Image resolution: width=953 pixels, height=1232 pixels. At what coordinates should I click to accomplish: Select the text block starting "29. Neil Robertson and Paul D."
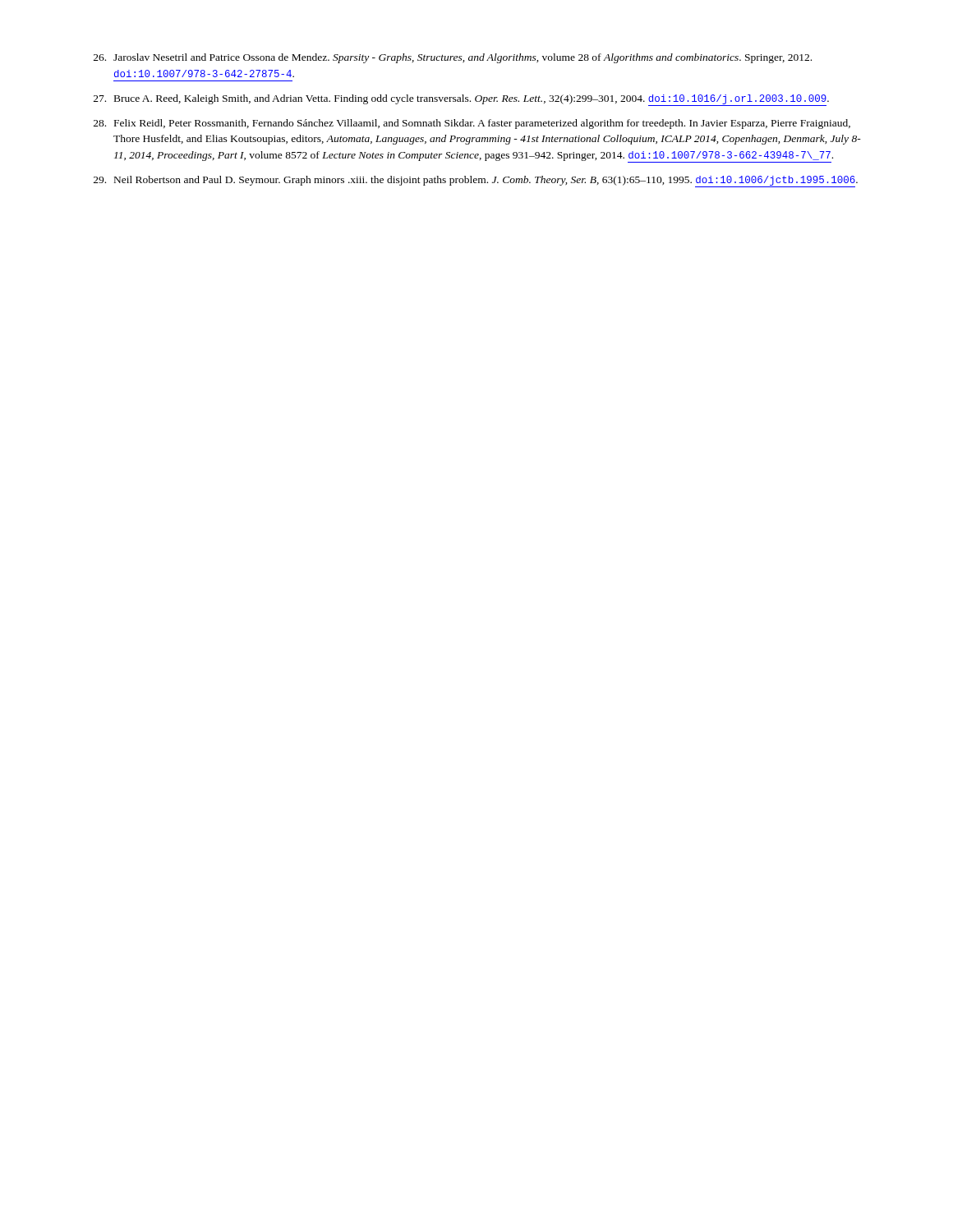pyautogui.click(x=476, y=180)
